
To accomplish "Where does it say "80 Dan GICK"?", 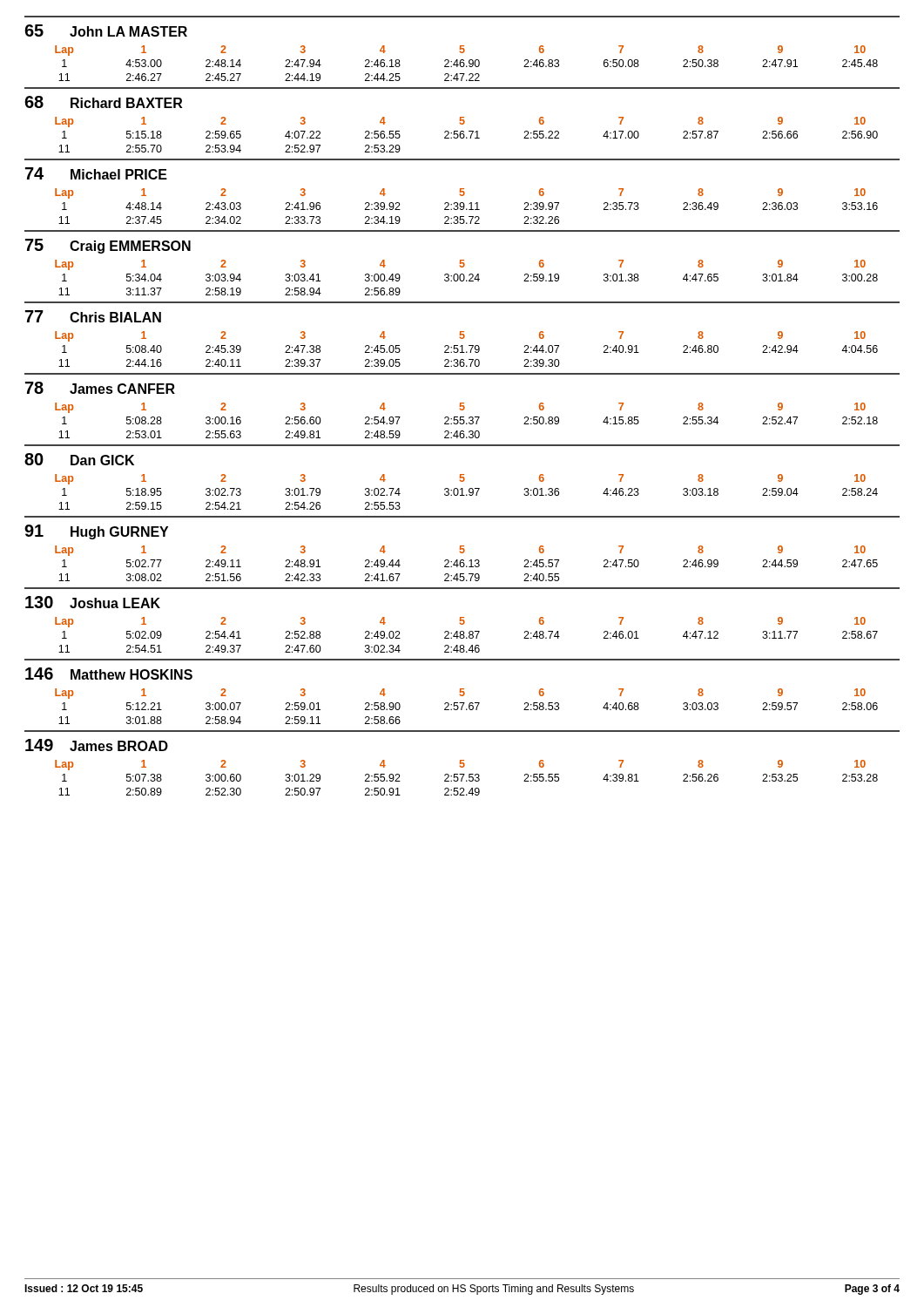I will [462, 457].
